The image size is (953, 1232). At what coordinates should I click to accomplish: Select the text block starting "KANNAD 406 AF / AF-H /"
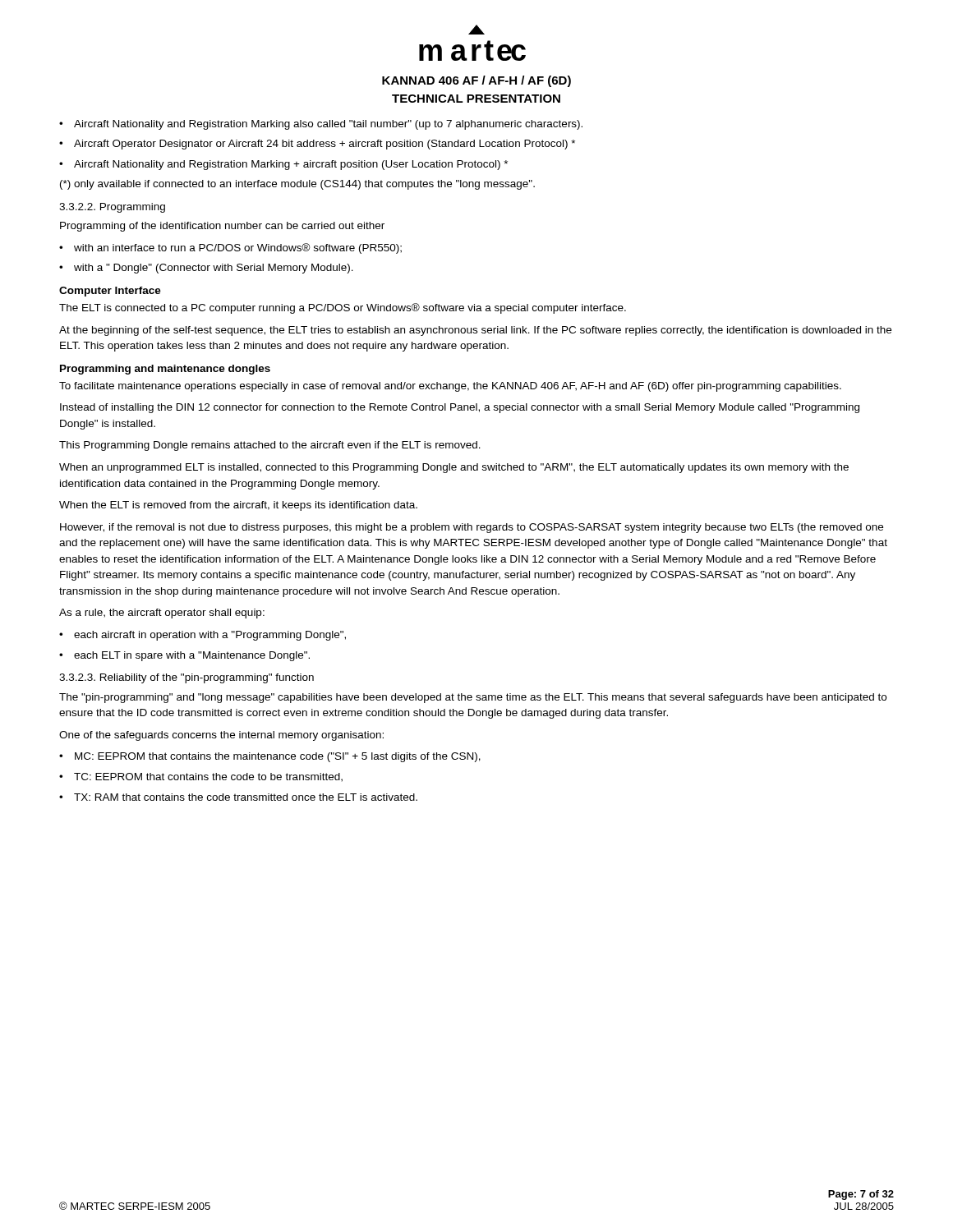tap(476, 89)
